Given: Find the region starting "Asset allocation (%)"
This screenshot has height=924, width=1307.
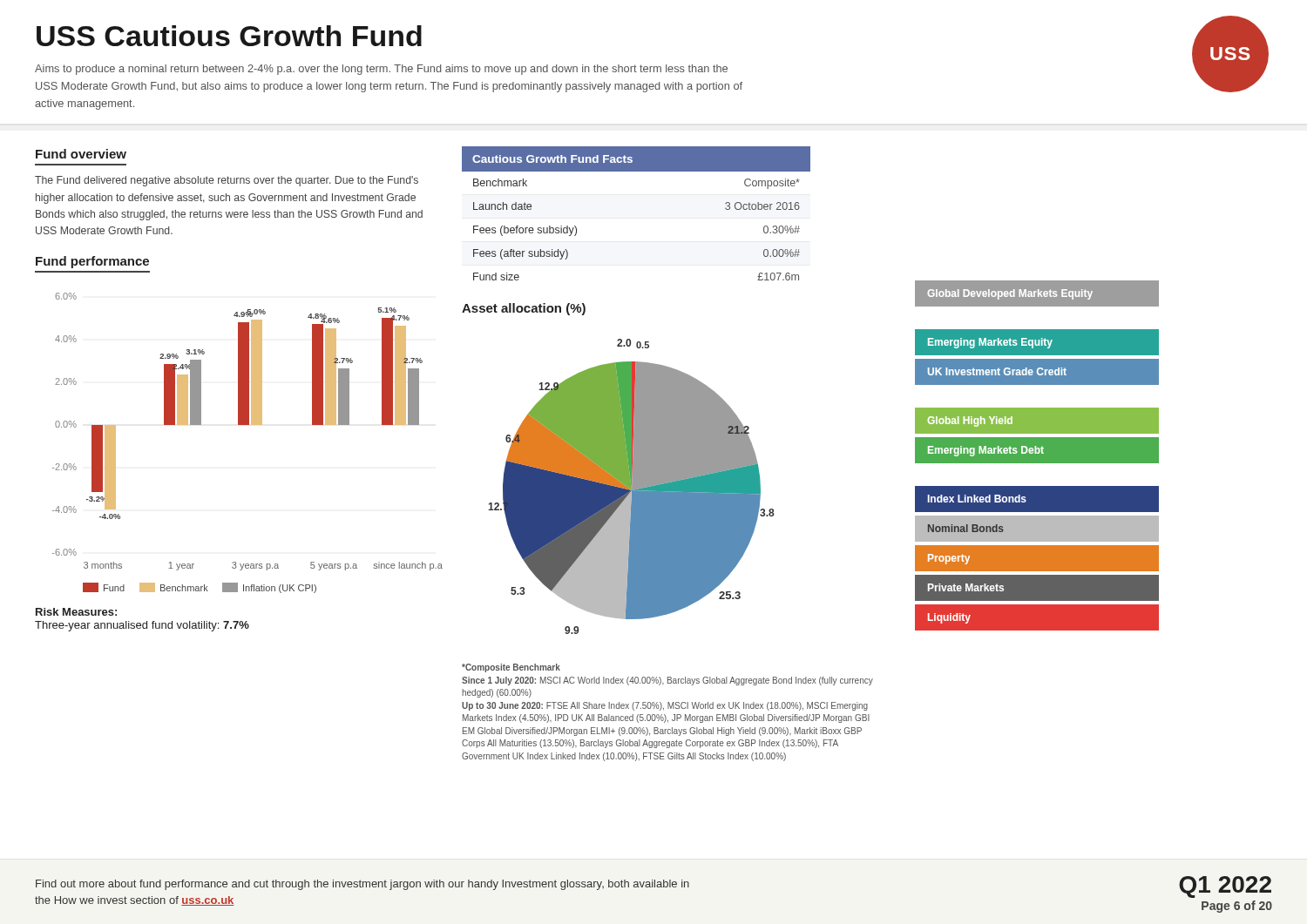Looking at the screenshot, I should tap(524, 308).
